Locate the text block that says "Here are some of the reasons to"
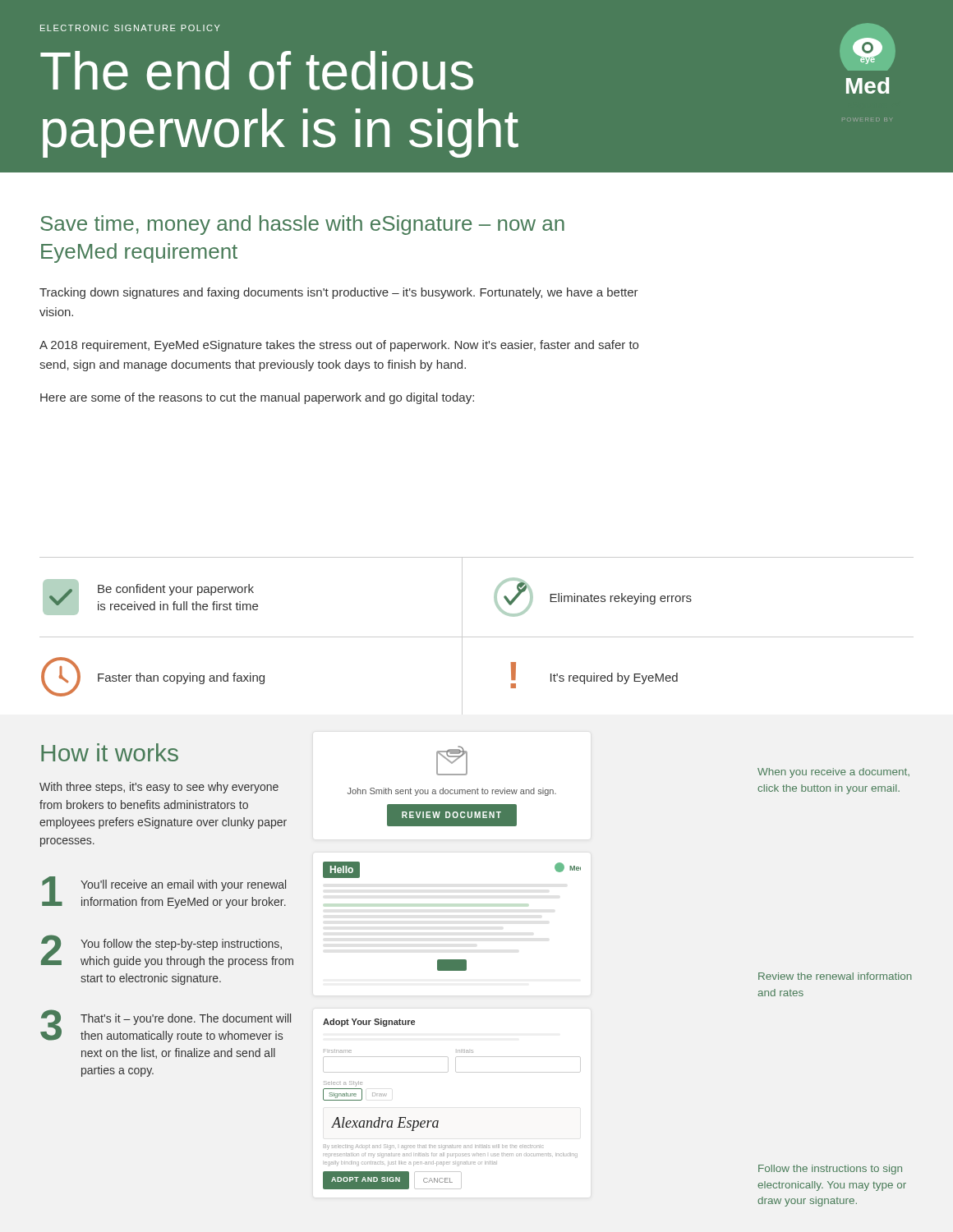 point(257,397)
